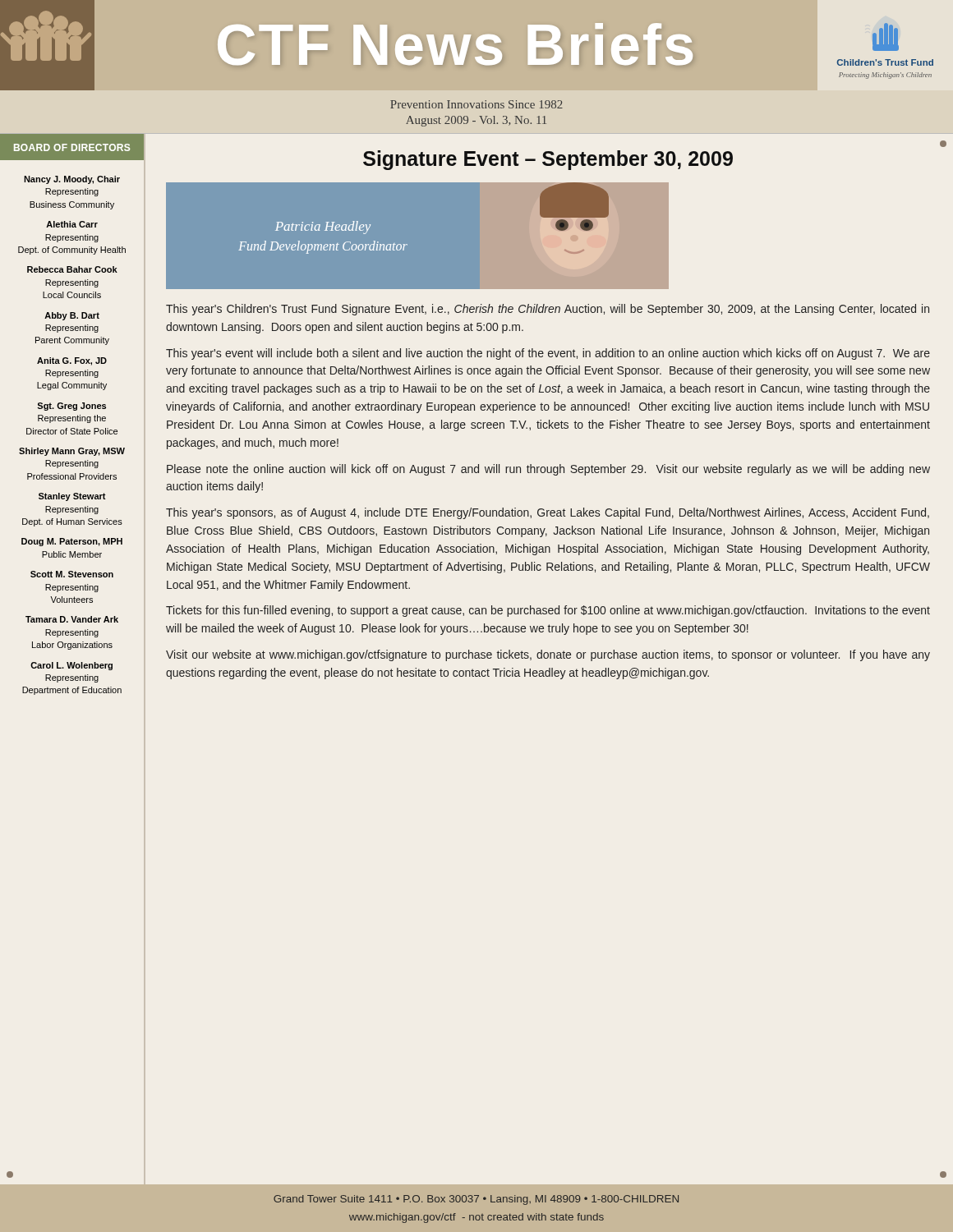The width and height of the screenshot is (953, 1232).
Task: Select the section header that says "BOARD OF DIRECTORS"
Action: [72, 148]
